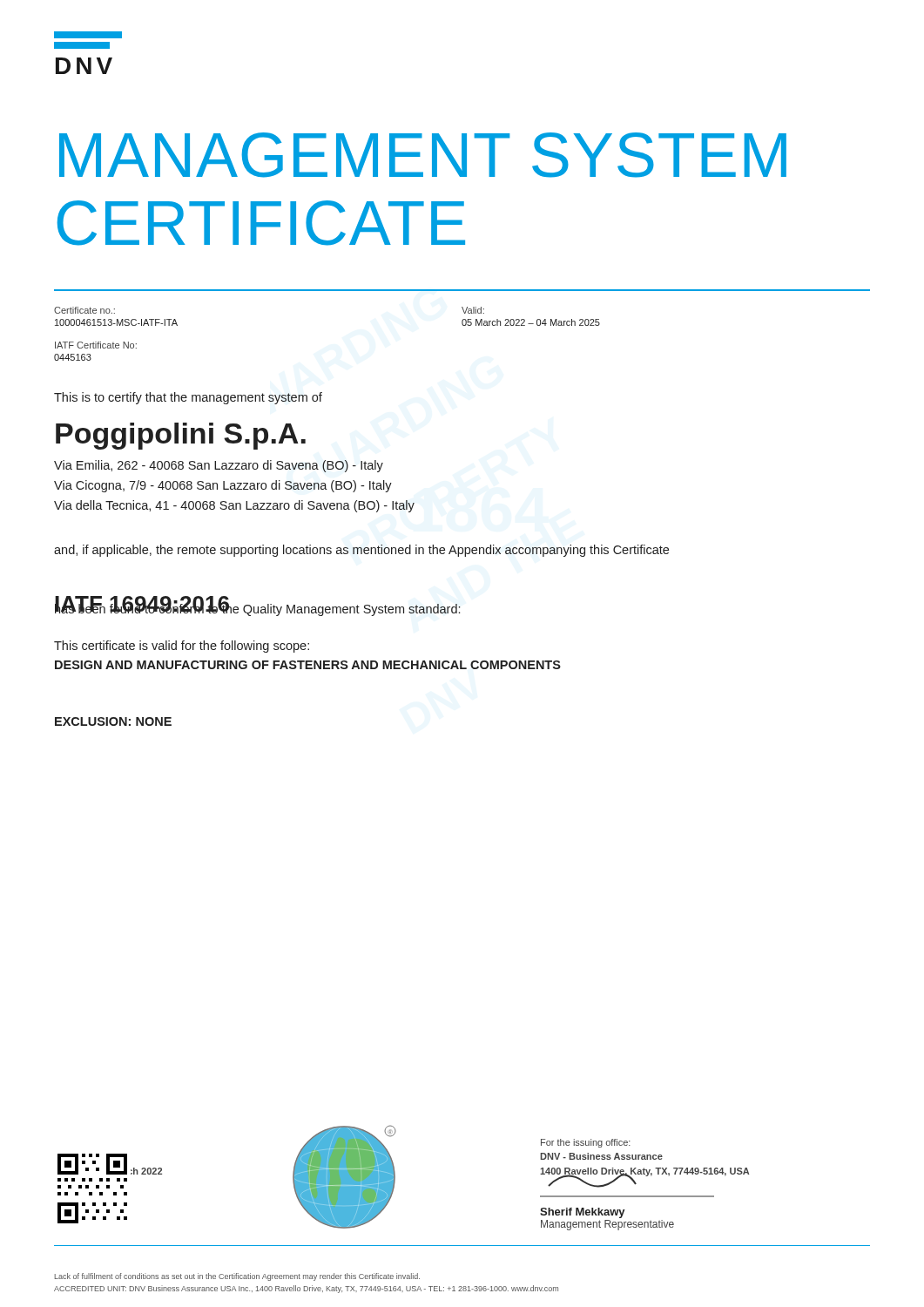
Task: Find the text block containing "Via Emilia, 262 -"
Action: [x=234, y=485]
